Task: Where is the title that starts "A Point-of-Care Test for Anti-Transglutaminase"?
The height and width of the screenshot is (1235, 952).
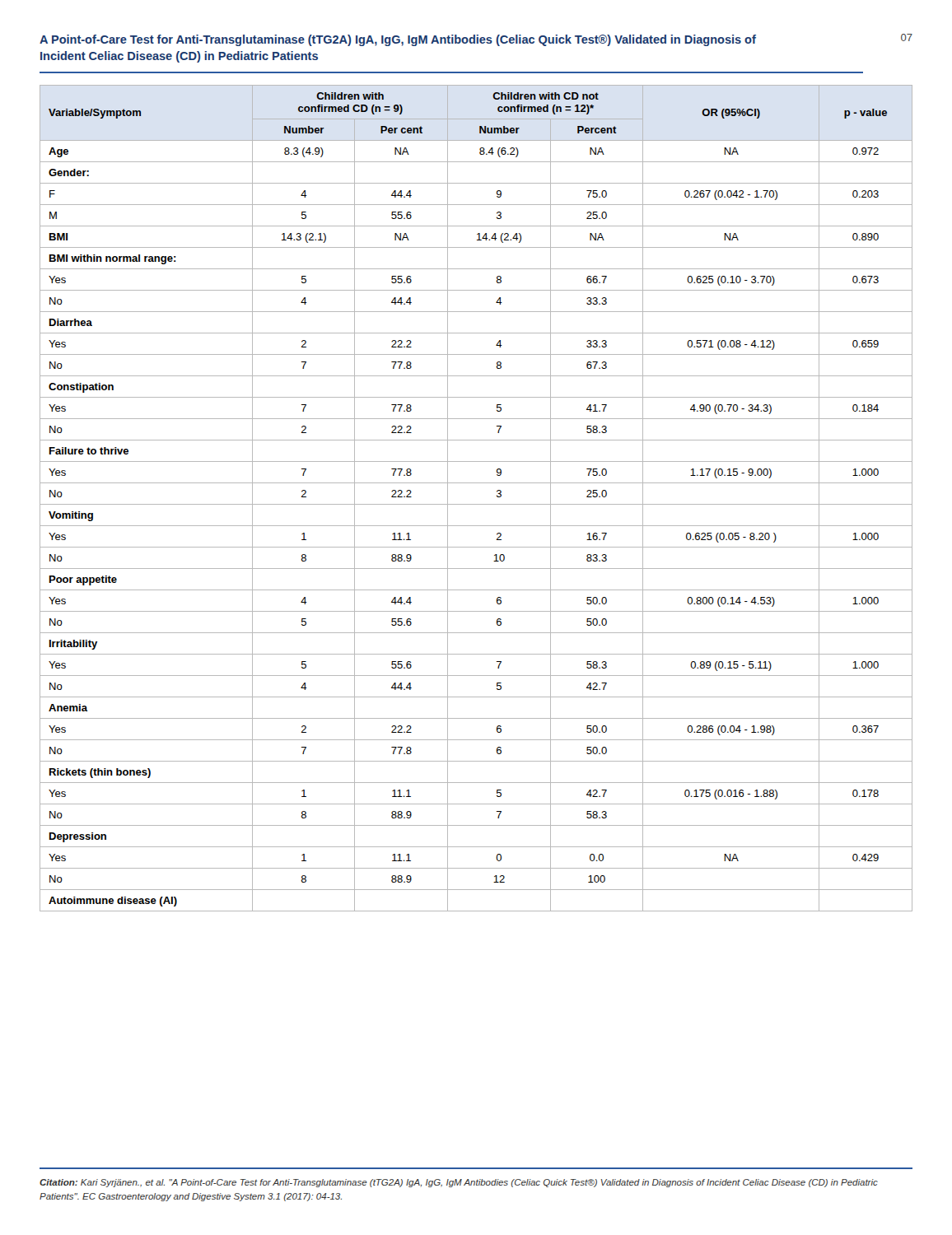Action: click(398, 48)
